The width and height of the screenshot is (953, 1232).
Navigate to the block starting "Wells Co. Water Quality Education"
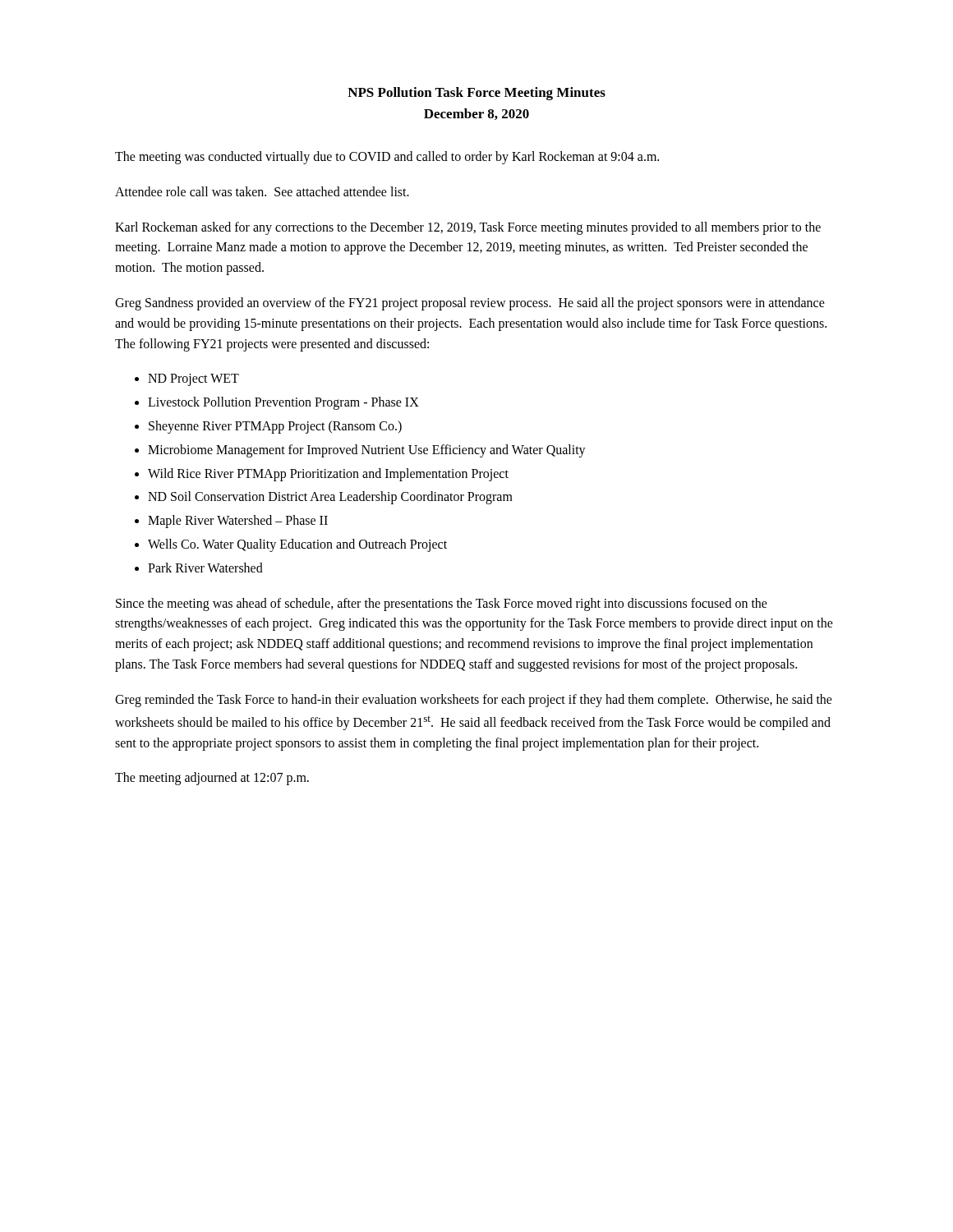pyautogui.click(x=297, y=544)
